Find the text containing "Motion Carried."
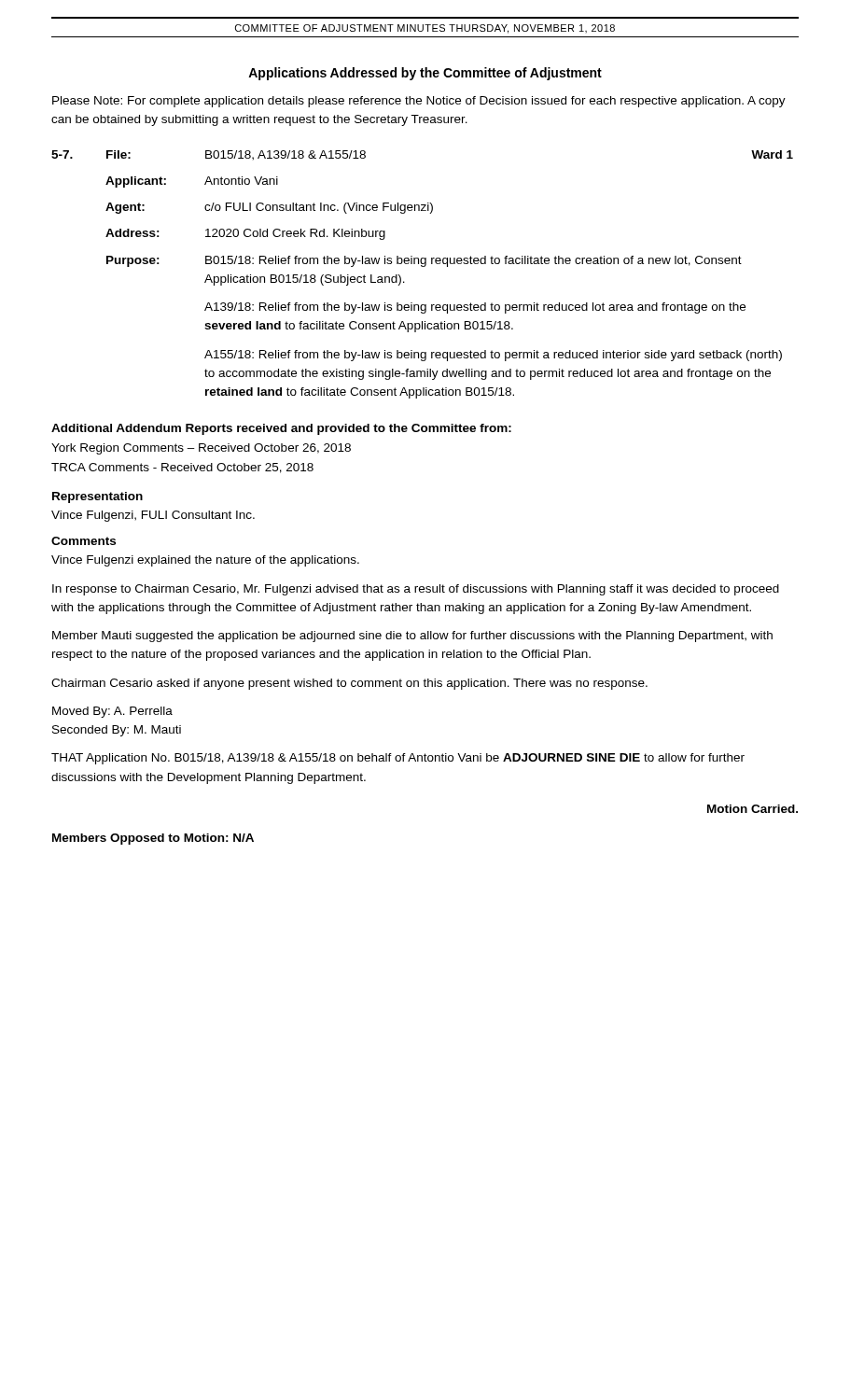Image resolution: width=850 pixels, height=1400 pixels. pyautogui.click(x=752, y=808)
